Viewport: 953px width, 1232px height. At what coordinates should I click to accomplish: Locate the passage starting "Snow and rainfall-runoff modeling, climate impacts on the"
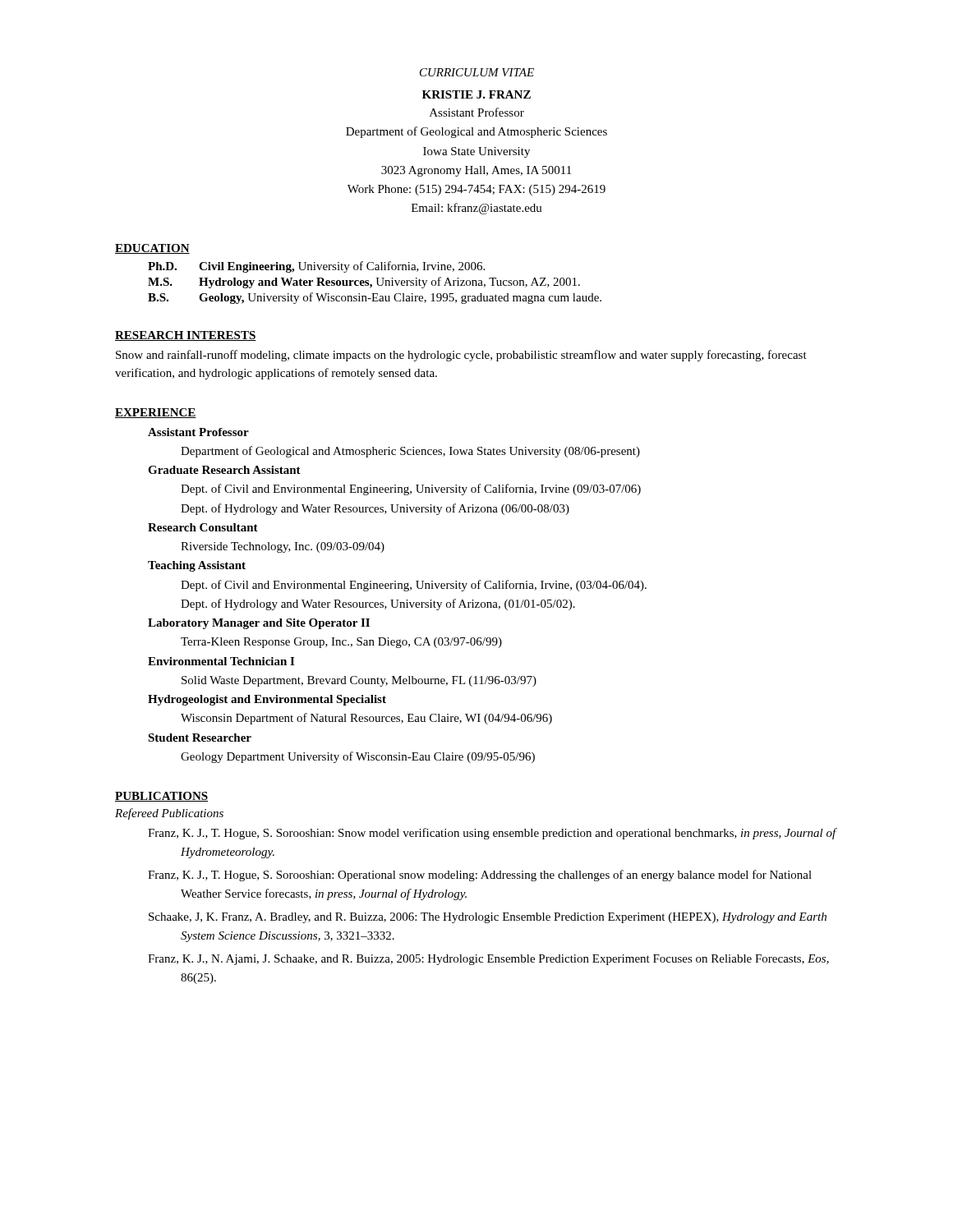(461, 364)
